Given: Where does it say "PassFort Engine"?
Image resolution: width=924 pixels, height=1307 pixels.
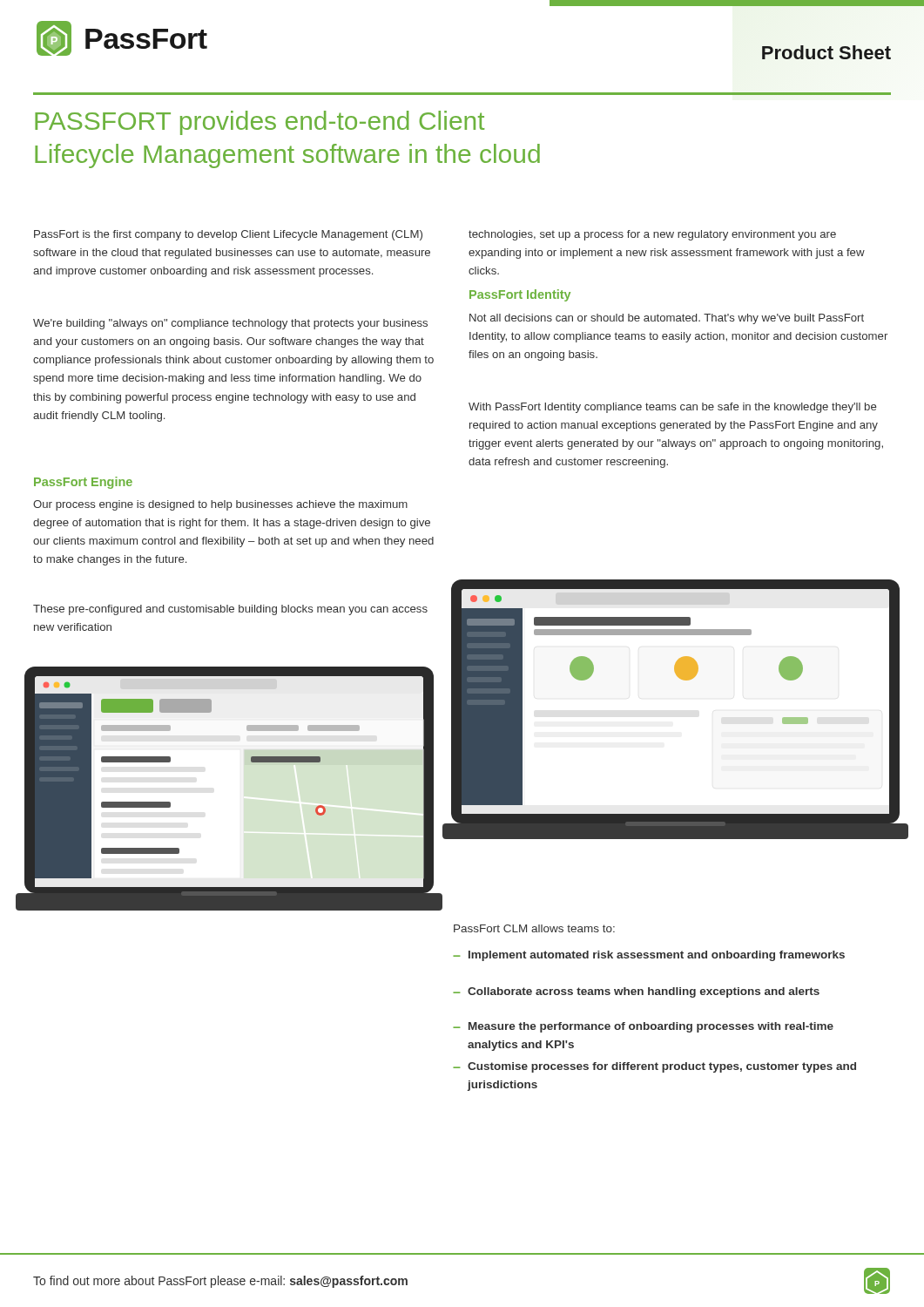Looking at the screenshot, I should coord(83,483).
